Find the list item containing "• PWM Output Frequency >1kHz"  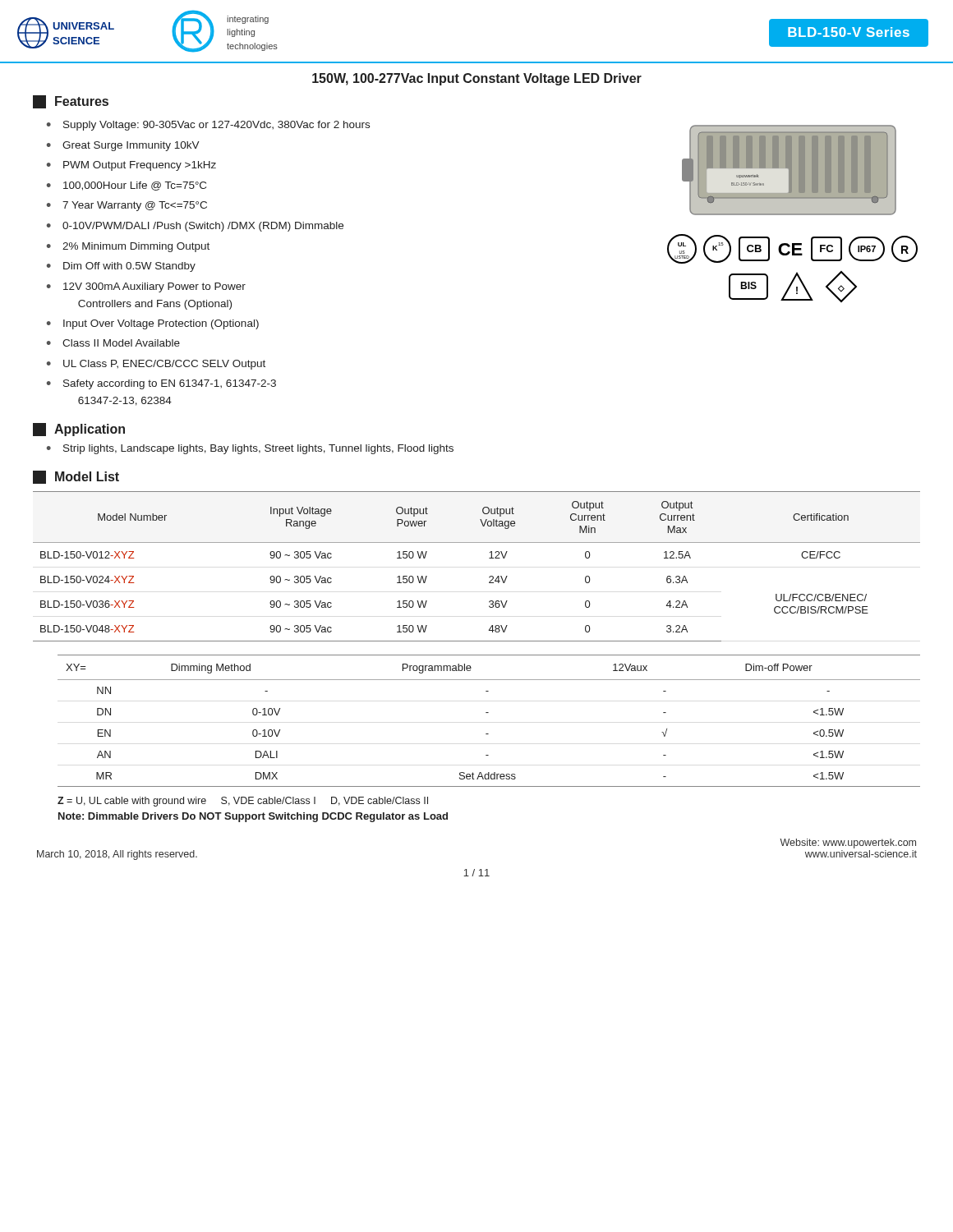pos(131,166)
